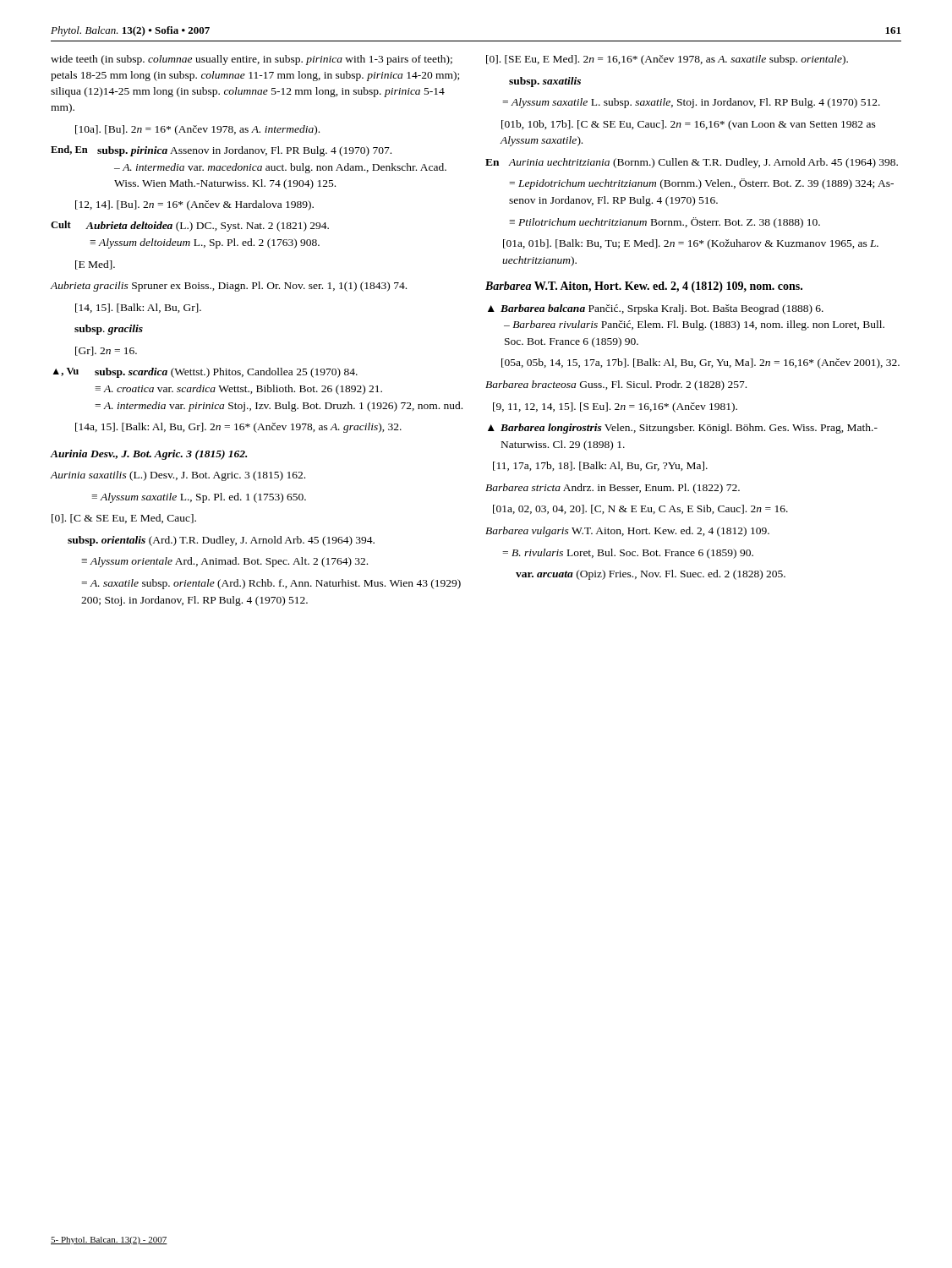The height and width of the screenshot is (1268, 952).
Task: Select the region starting "[01a, 01b]. [Balk: Bu, Tu;"
Action: 691,251
